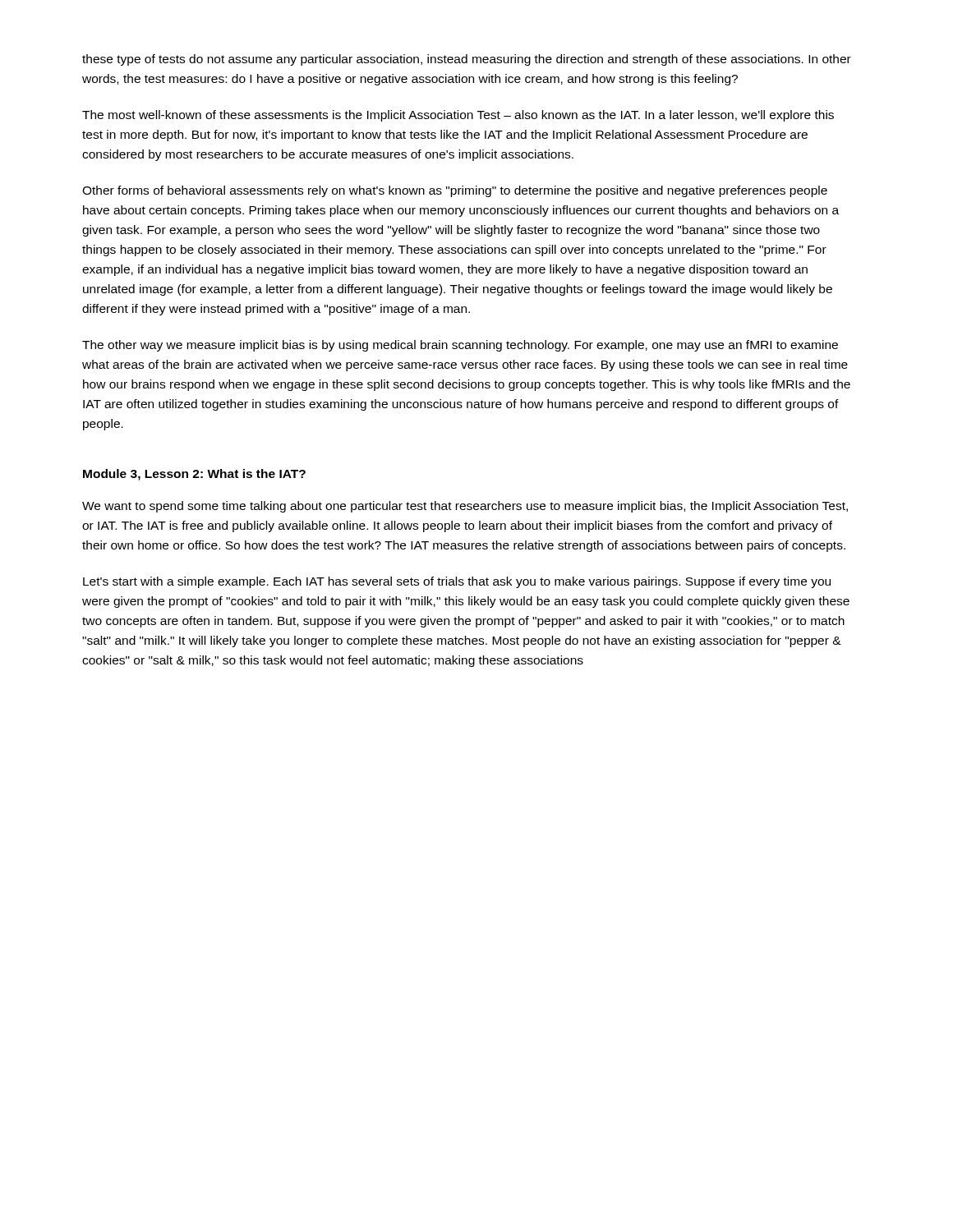Click the passage that begins "these type of tests do not assume any"

tap(467, 69)
